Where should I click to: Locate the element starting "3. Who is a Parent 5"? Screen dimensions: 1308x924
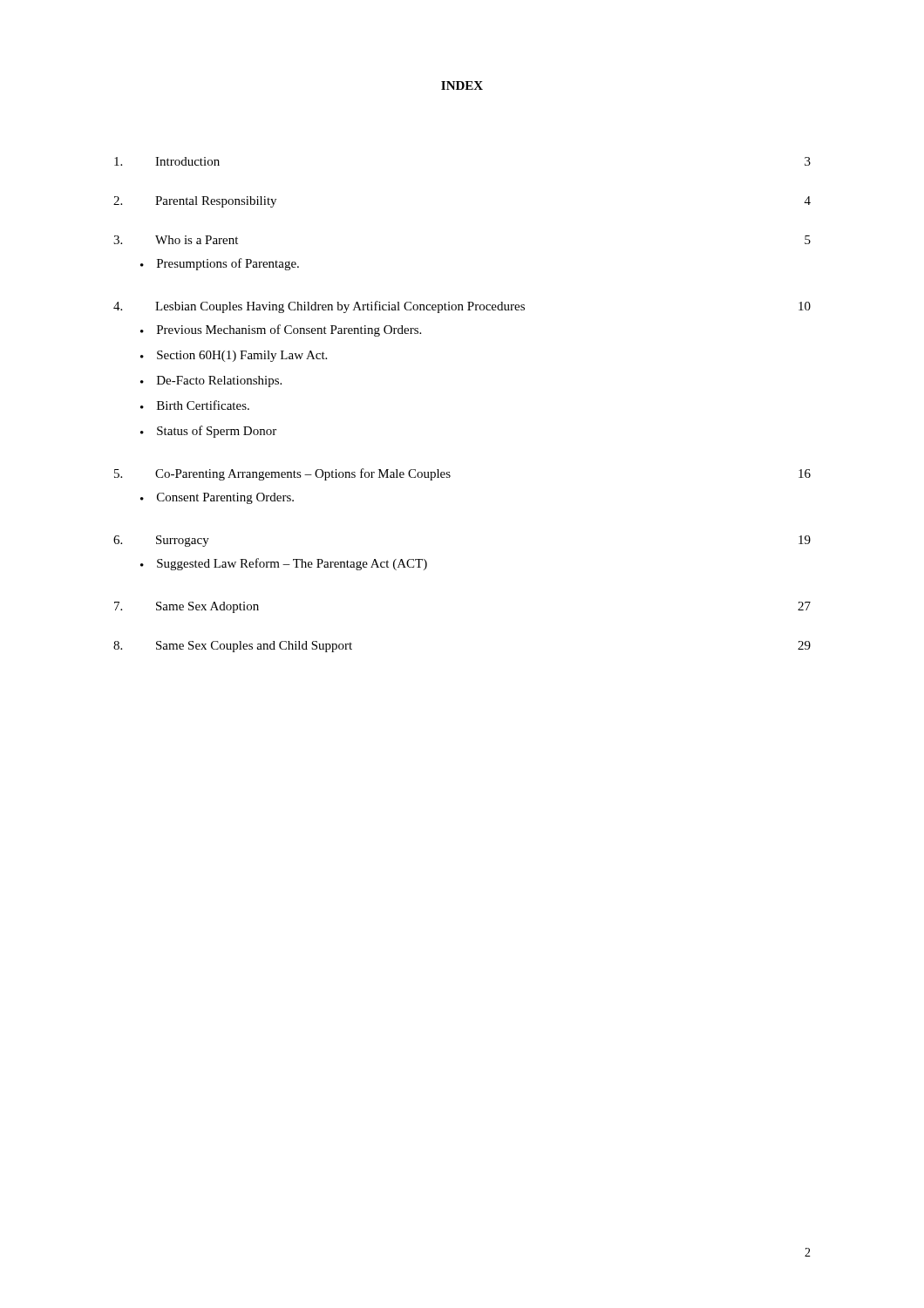[198, 238]
